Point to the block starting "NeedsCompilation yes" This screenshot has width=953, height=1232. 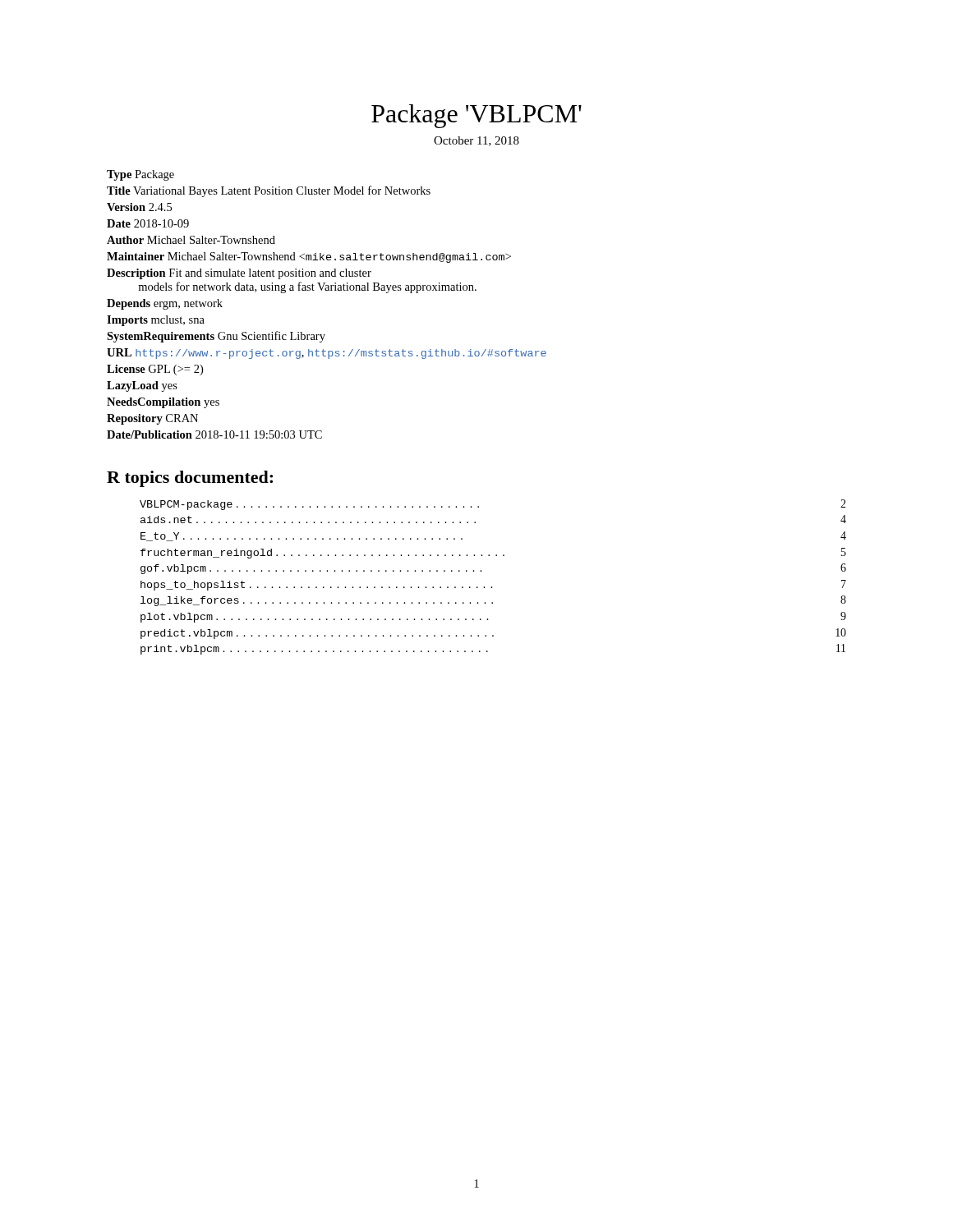point(163,402)
